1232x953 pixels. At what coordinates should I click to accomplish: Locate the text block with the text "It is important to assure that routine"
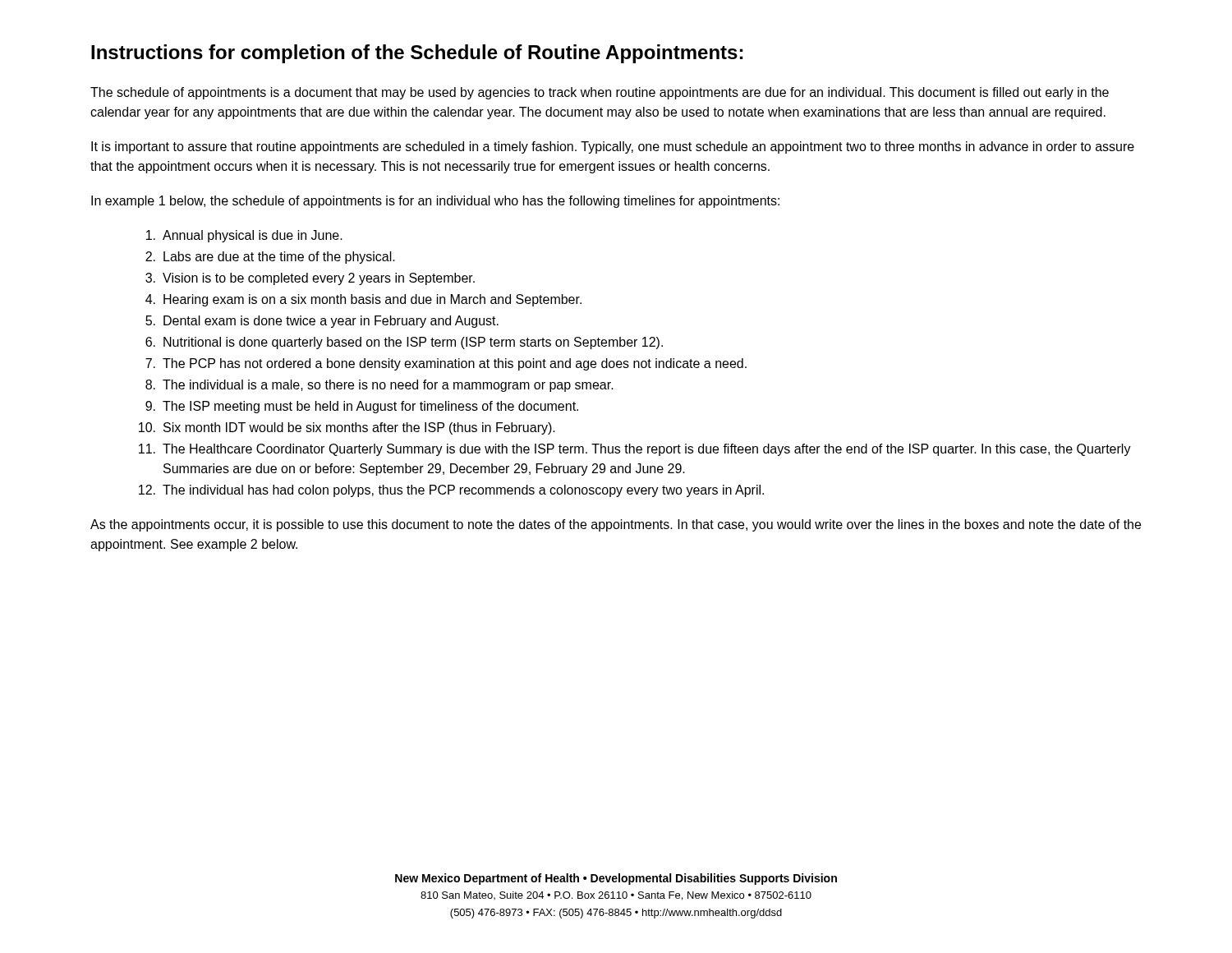point(612,157)
